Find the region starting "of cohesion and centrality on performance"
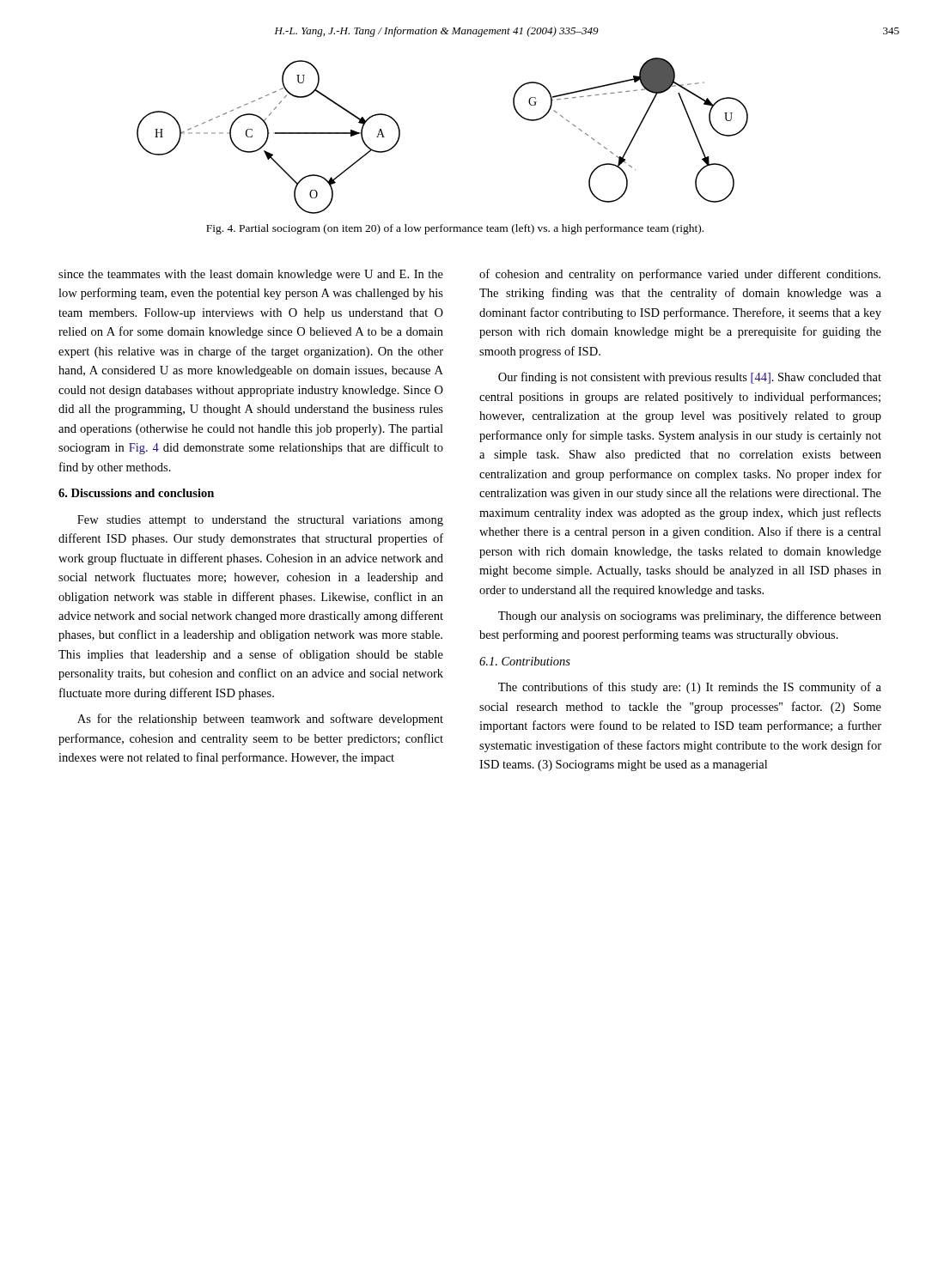 680,455
